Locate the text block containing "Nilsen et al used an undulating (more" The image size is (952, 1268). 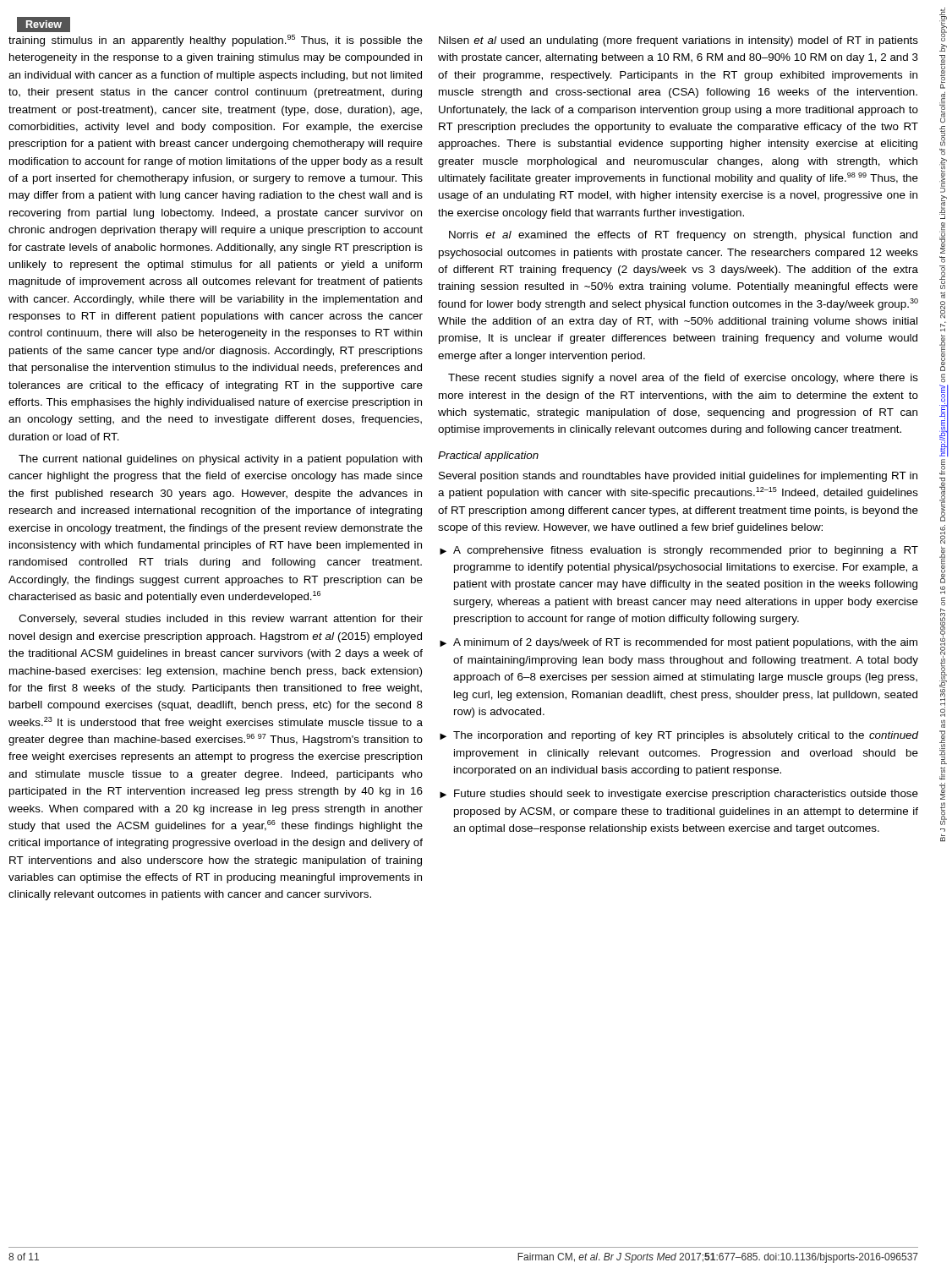coord(678,127)
